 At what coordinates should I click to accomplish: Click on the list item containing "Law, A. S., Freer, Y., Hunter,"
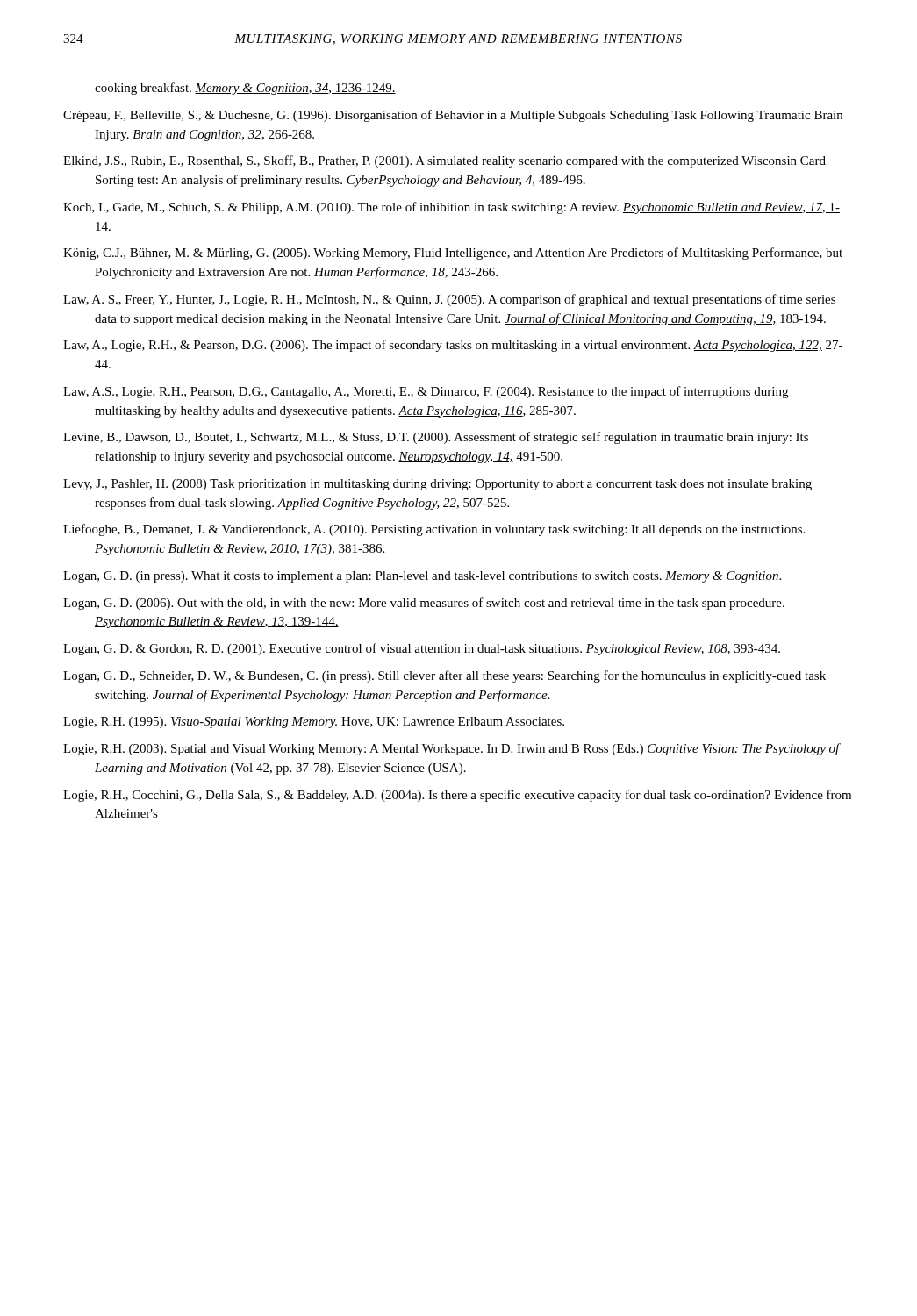pos(450,308)
